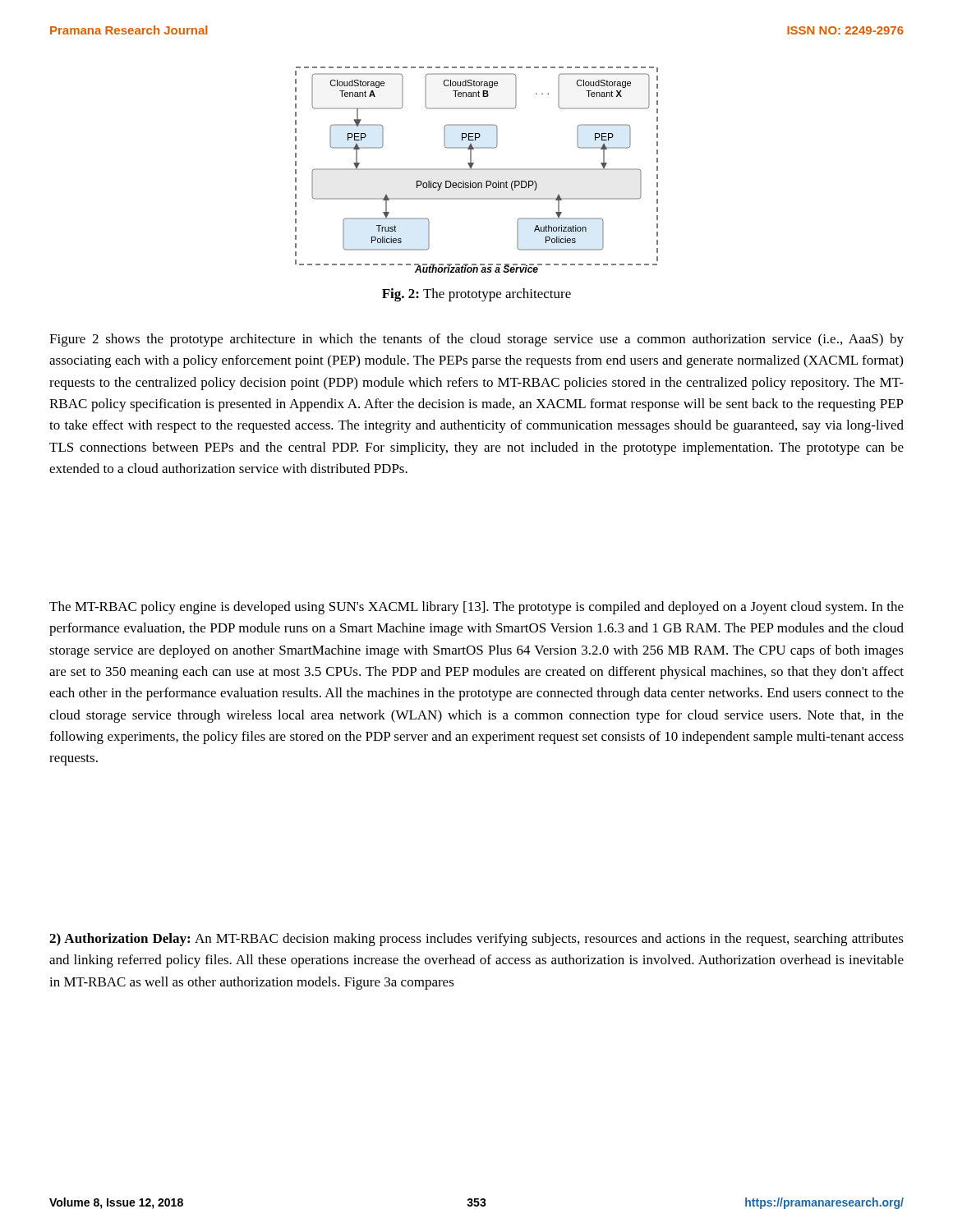Click on the text block that says "2) Authorization Delay:"
This screenshot has width=953, height=1232.
[x=476, y=960]
